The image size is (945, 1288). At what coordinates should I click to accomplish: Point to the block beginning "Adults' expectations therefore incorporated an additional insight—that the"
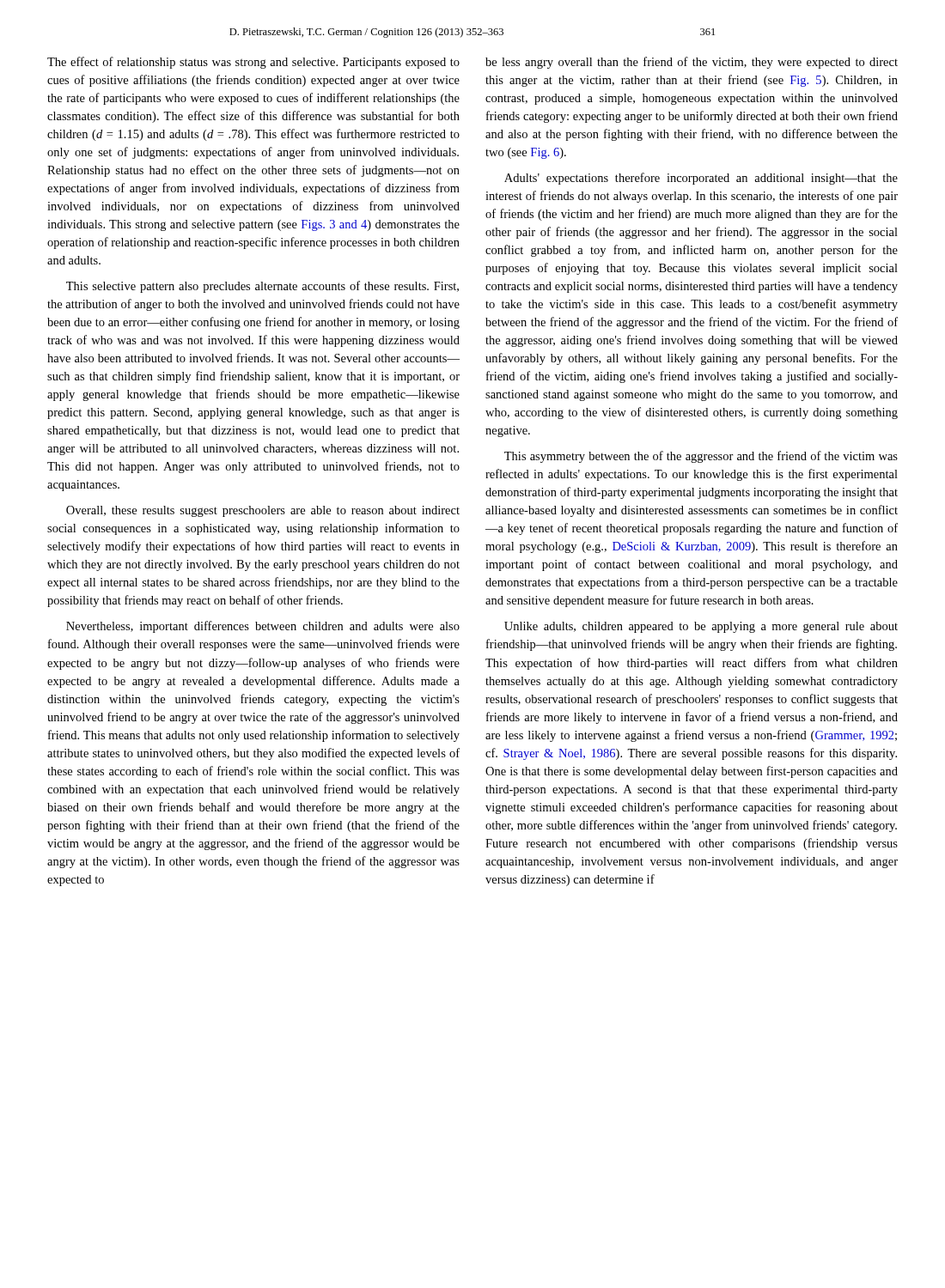pyautogui.click(x=692, y=305)
